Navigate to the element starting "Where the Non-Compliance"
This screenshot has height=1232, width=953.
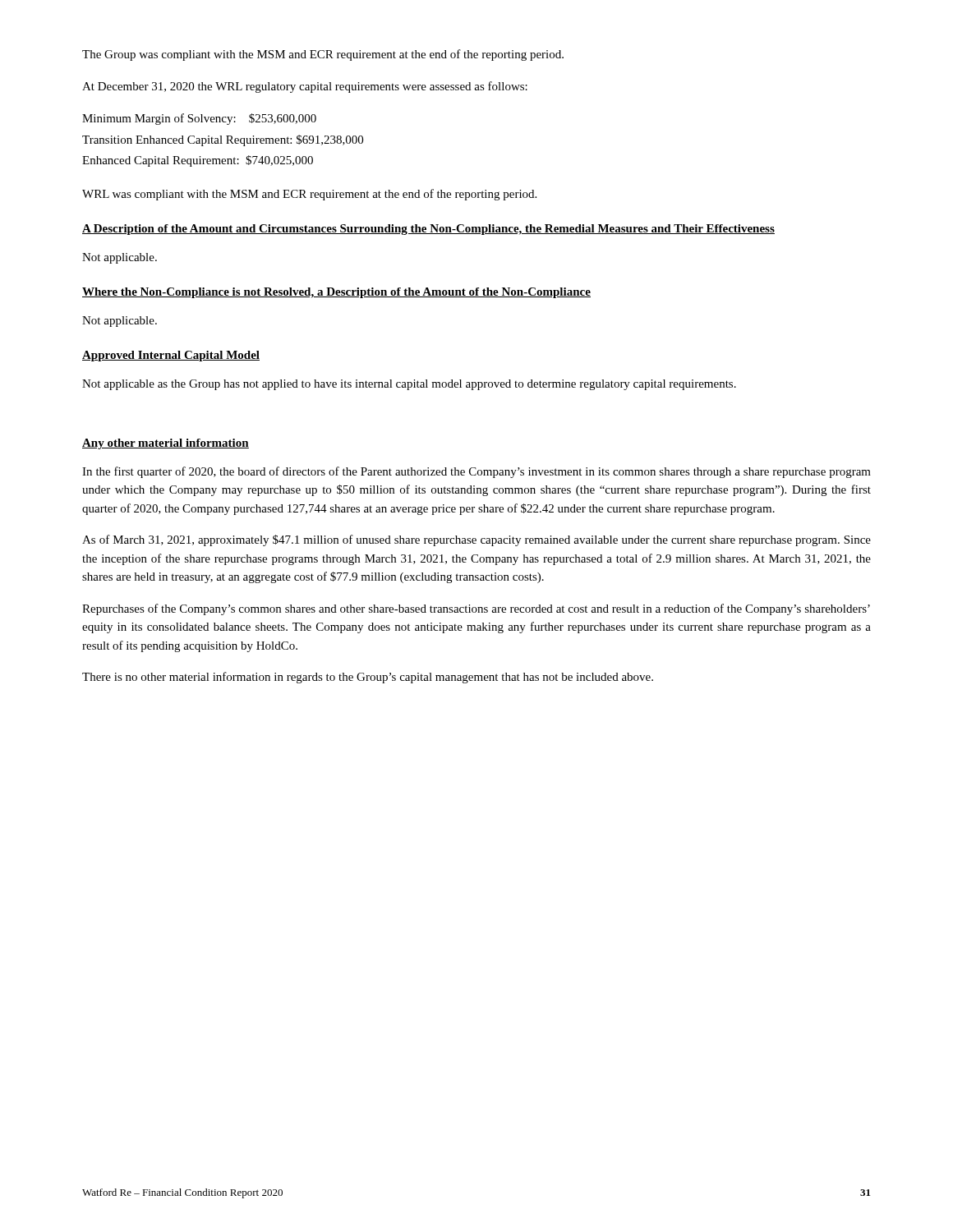tap(336, 292)
